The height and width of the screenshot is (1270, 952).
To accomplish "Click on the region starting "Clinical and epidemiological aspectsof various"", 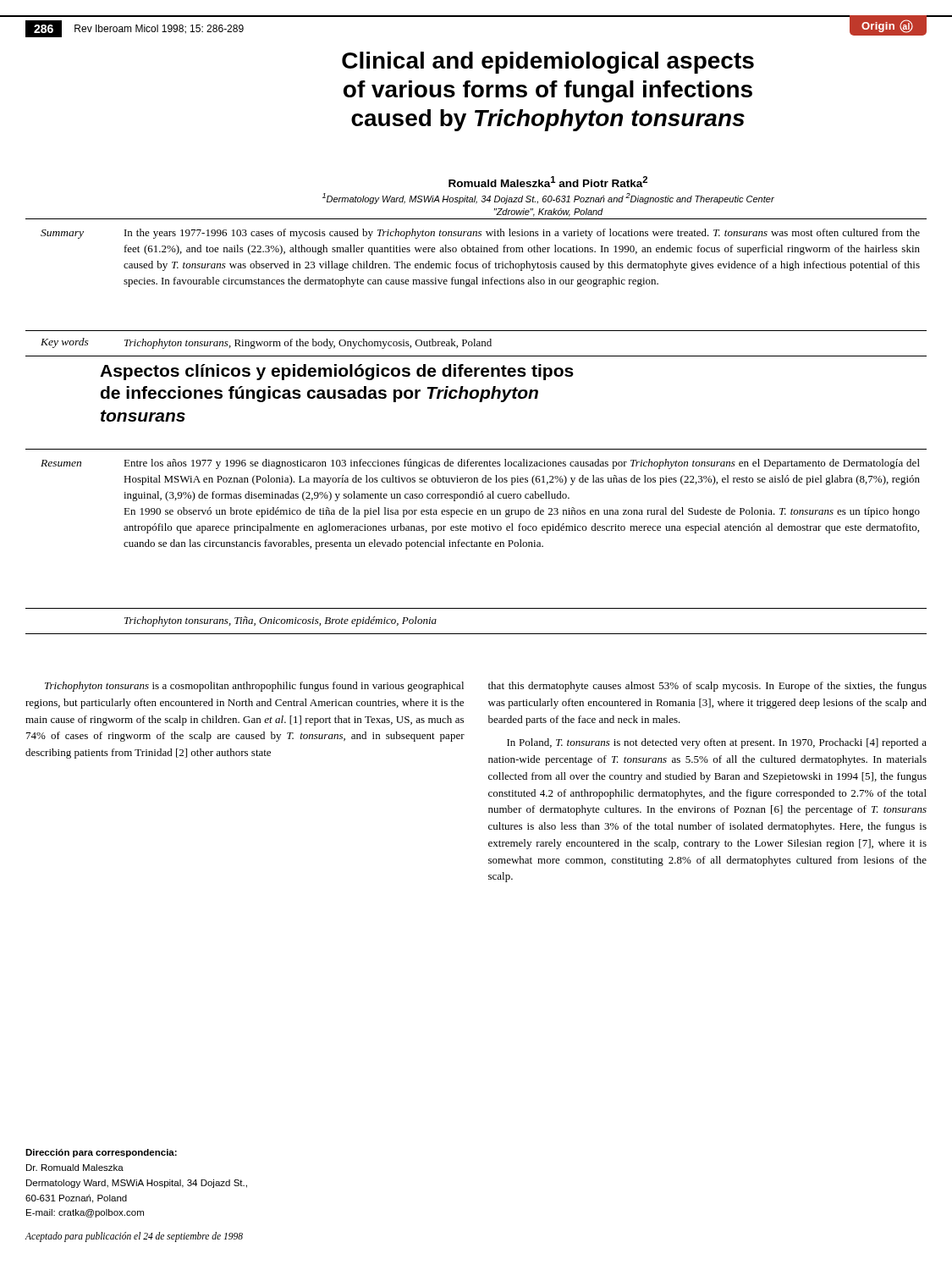I will (548, 90).
